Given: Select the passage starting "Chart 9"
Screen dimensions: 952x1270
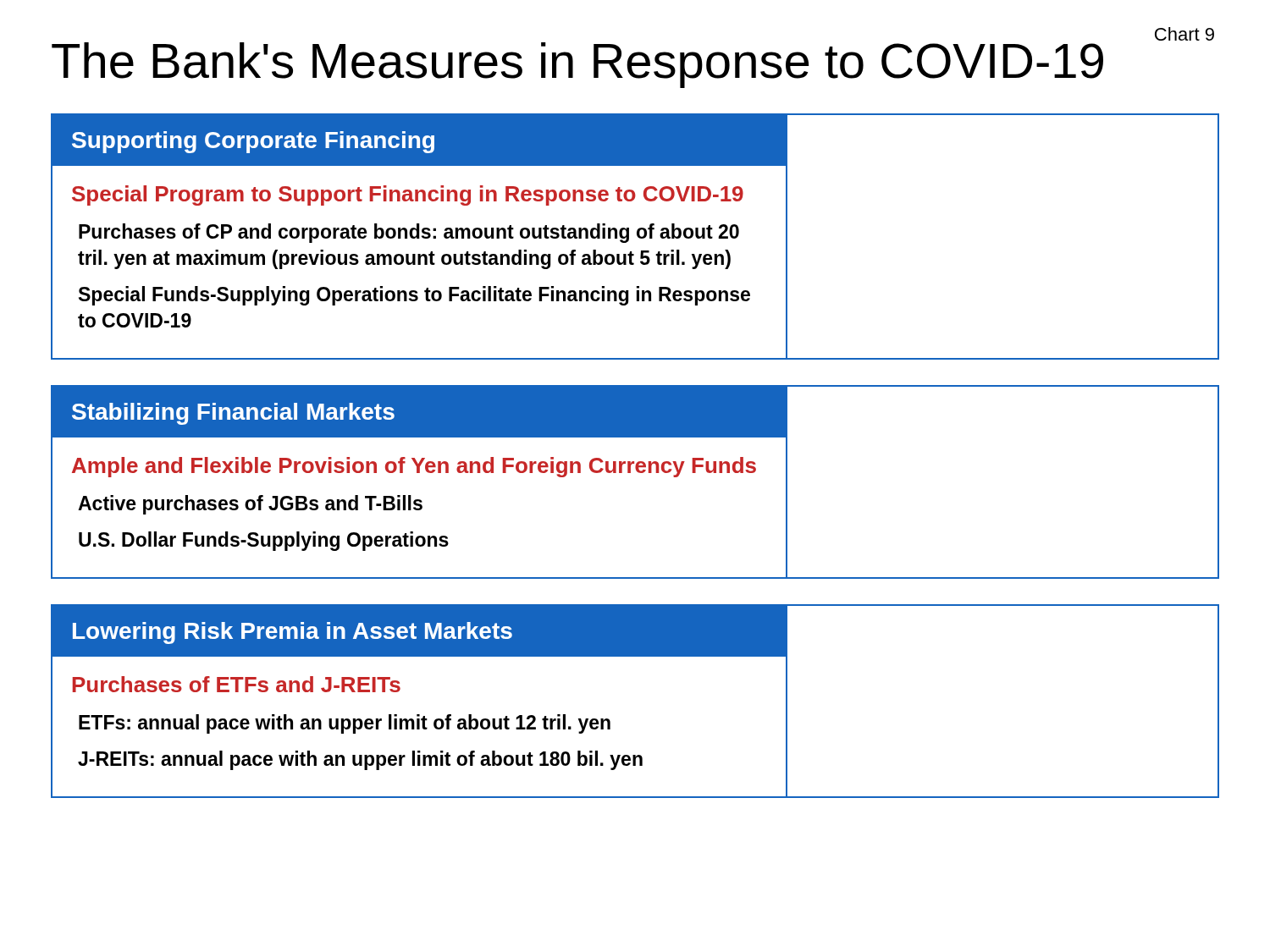Looking at the screenshot, I should click(1184, 34).
